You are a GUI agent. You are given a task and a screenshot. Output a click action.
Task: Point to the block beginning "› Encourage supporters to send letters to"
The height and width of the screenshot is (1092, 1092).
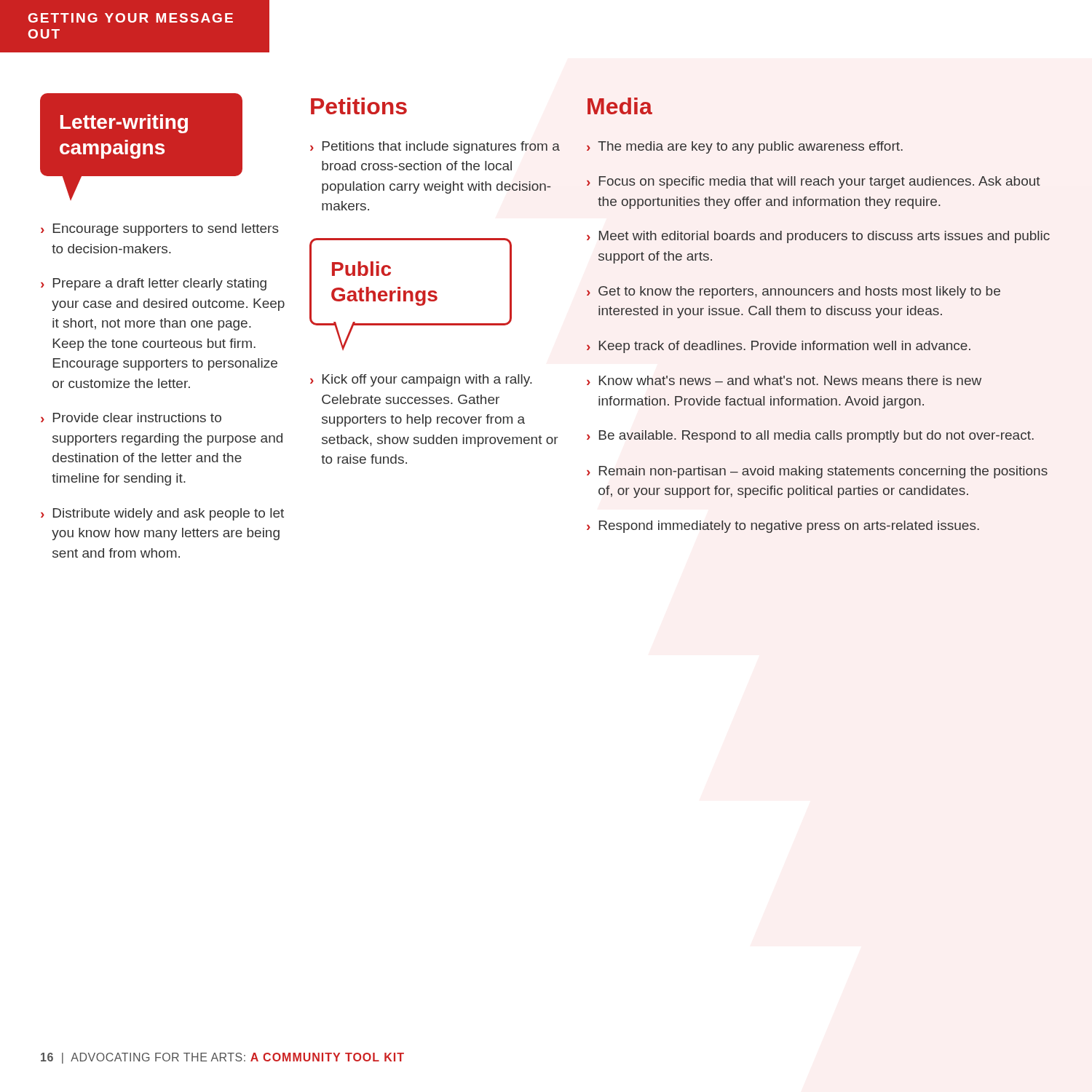tap(164, 238)
